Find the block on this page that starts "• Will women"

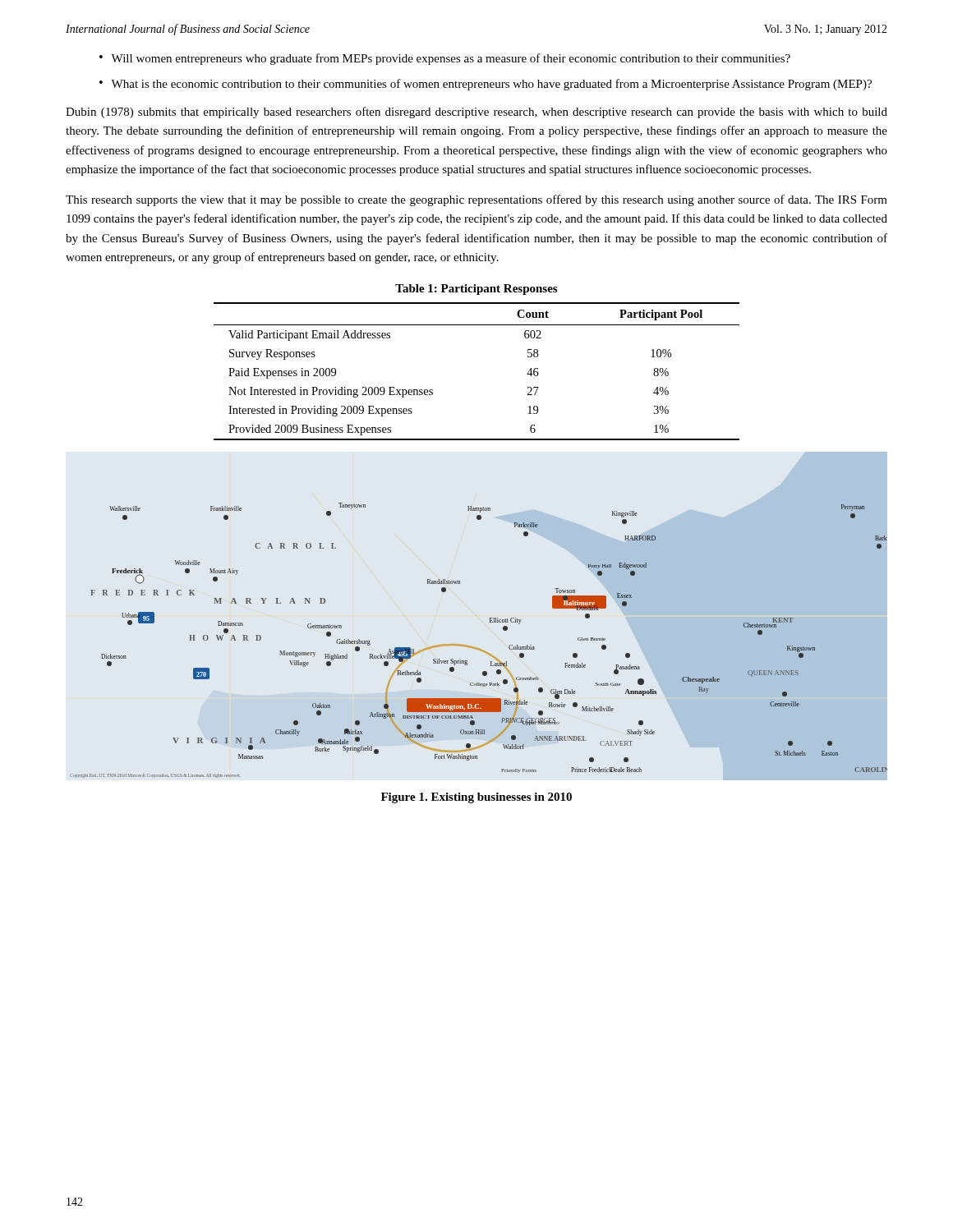click(x=445, y=59)
